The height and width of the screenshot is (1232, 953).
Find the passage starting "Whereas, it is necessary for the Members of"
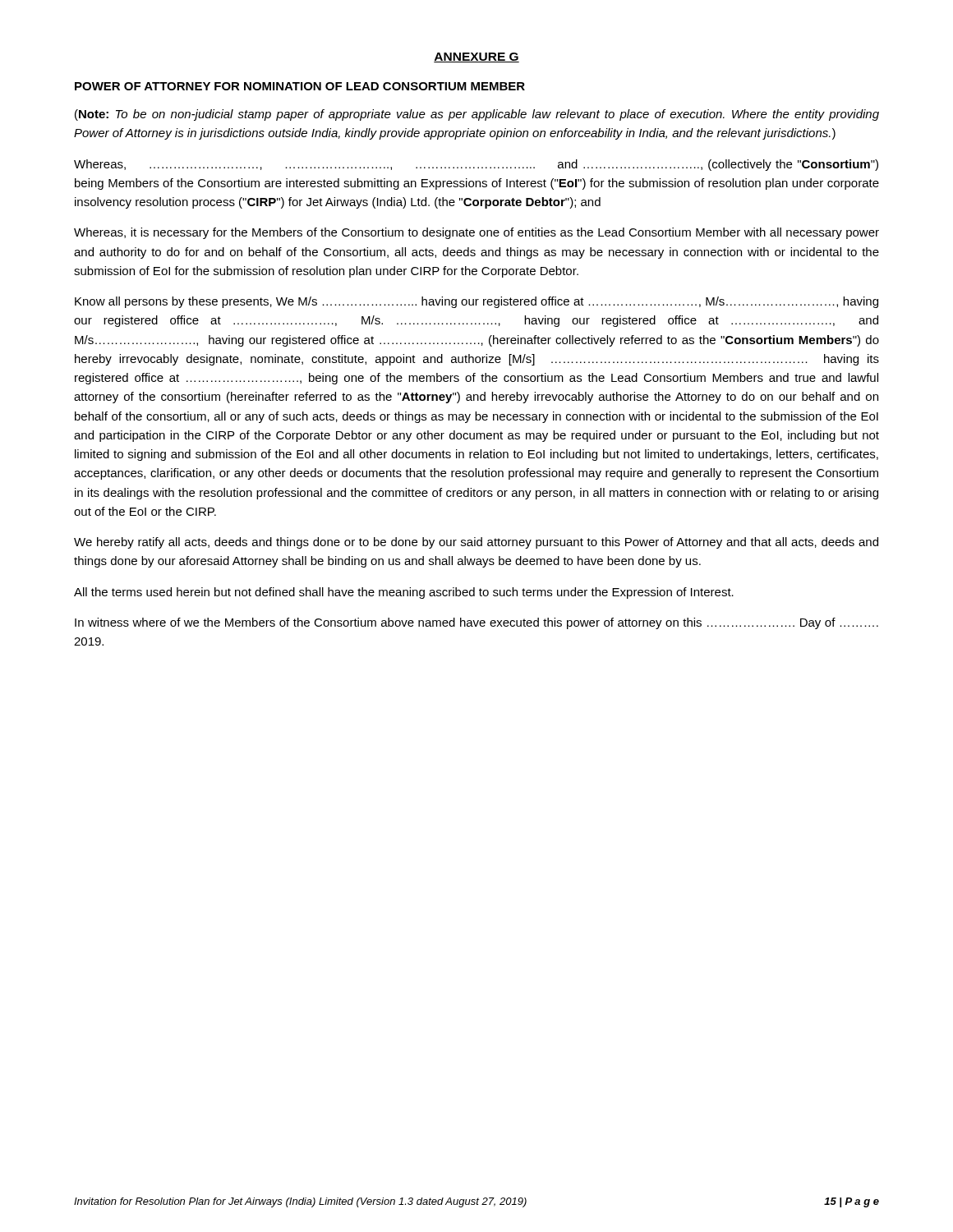tap(476, 251)
